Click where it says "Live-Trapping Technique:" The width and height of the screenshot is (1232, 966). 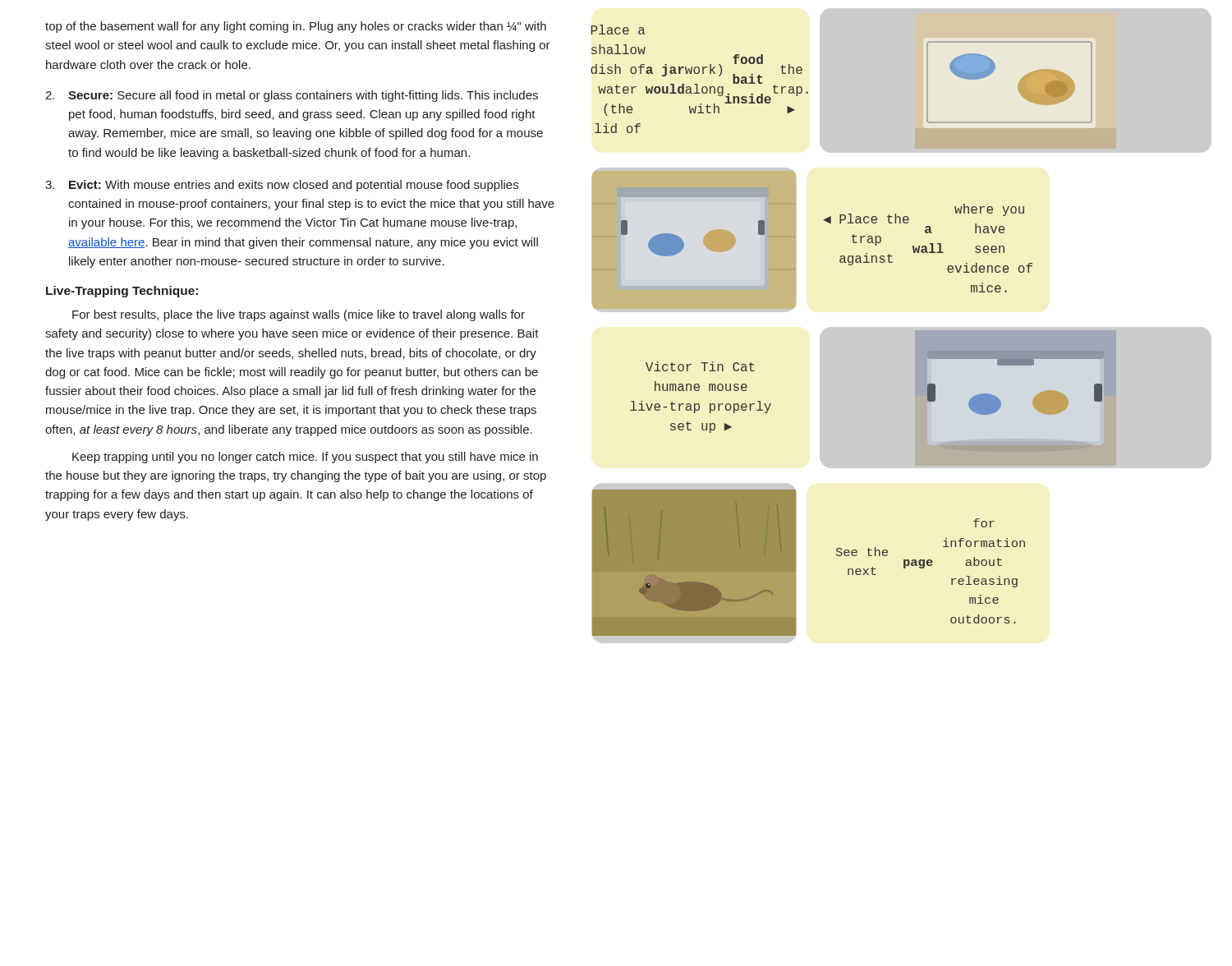pos(122,290)
